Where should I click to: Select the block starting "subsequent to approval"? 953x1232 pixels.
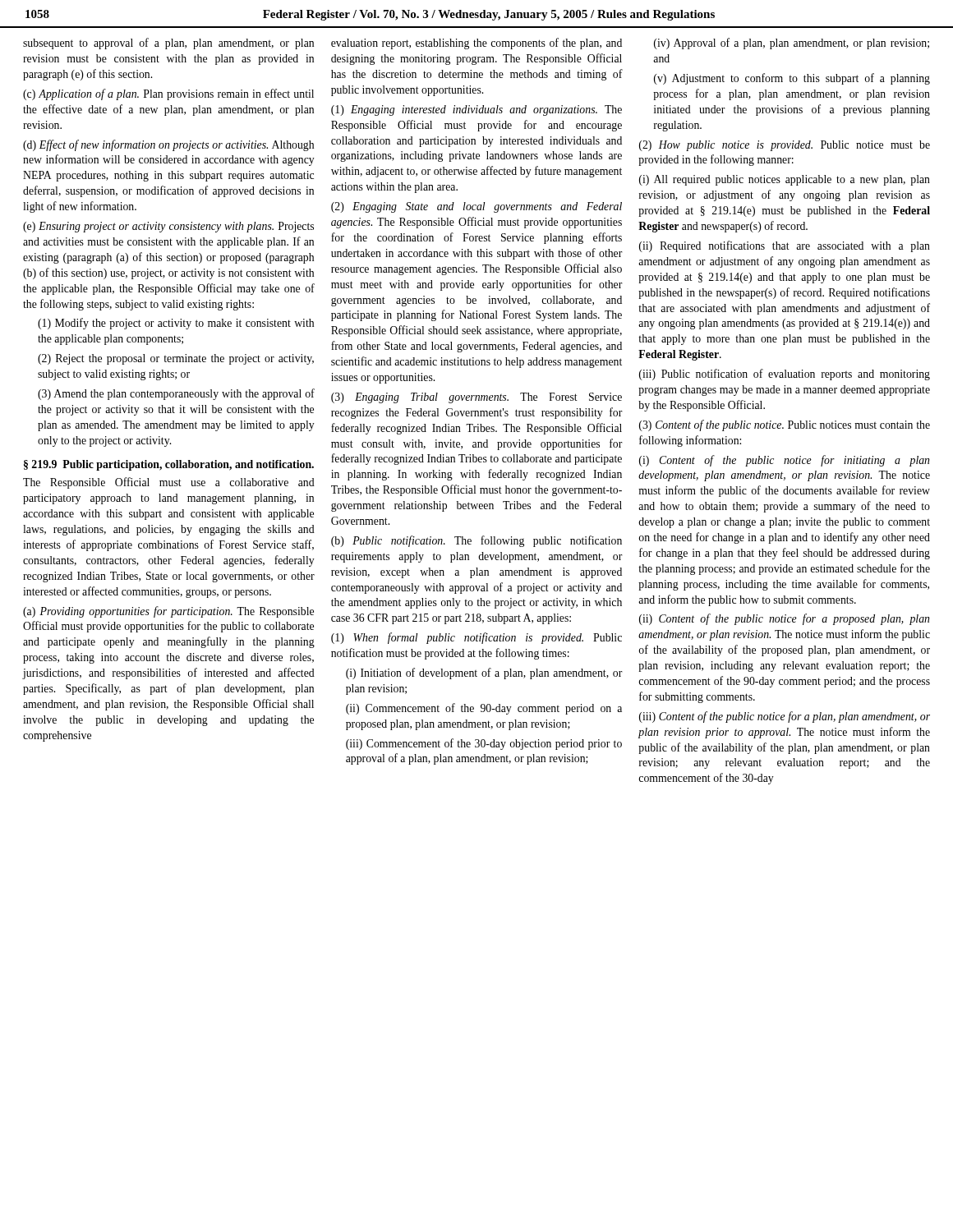click(169, 60)
